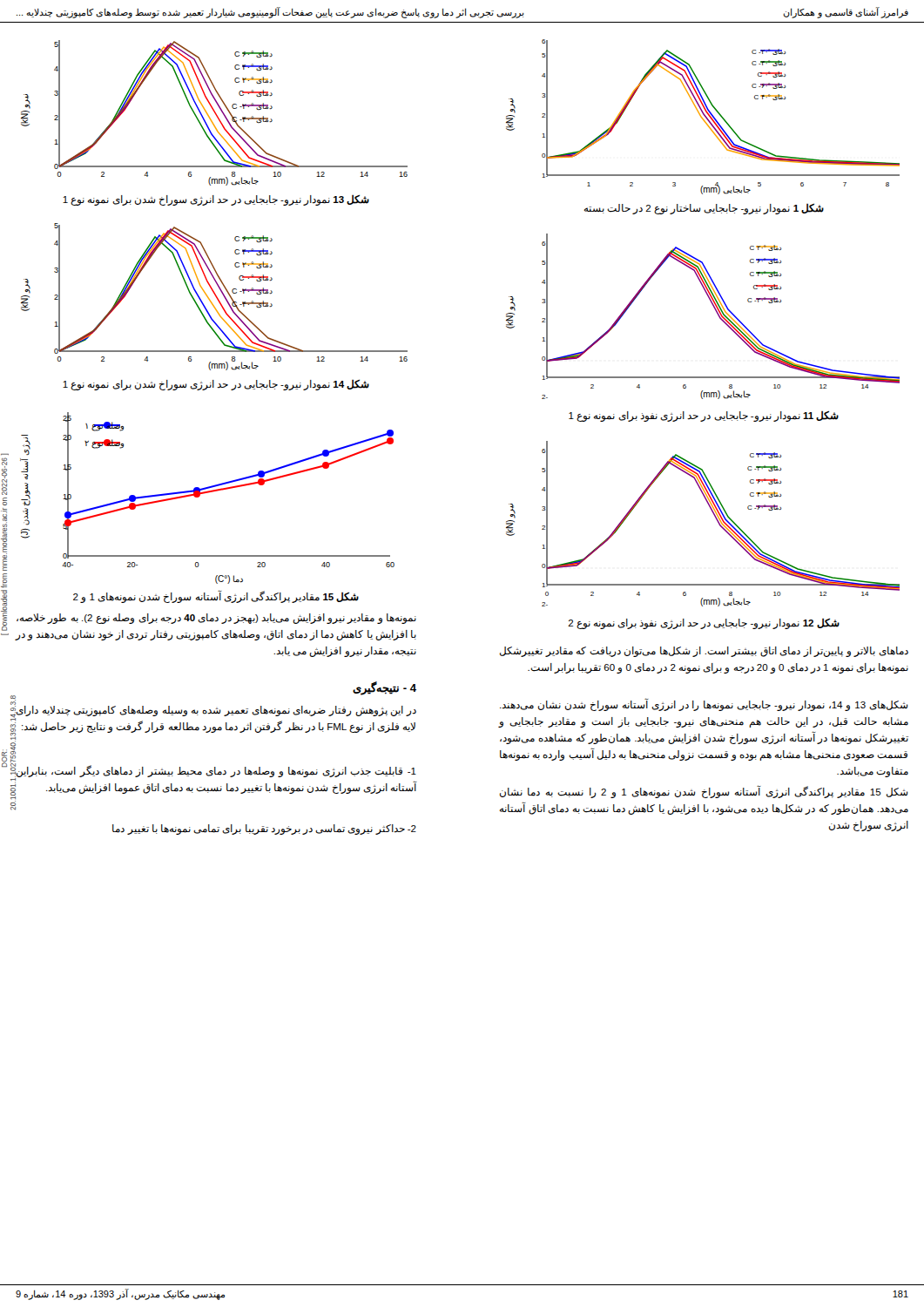Locate the section header
Image resolution: width=924 pixels, height=1307 pixels.
pos(385,688)
